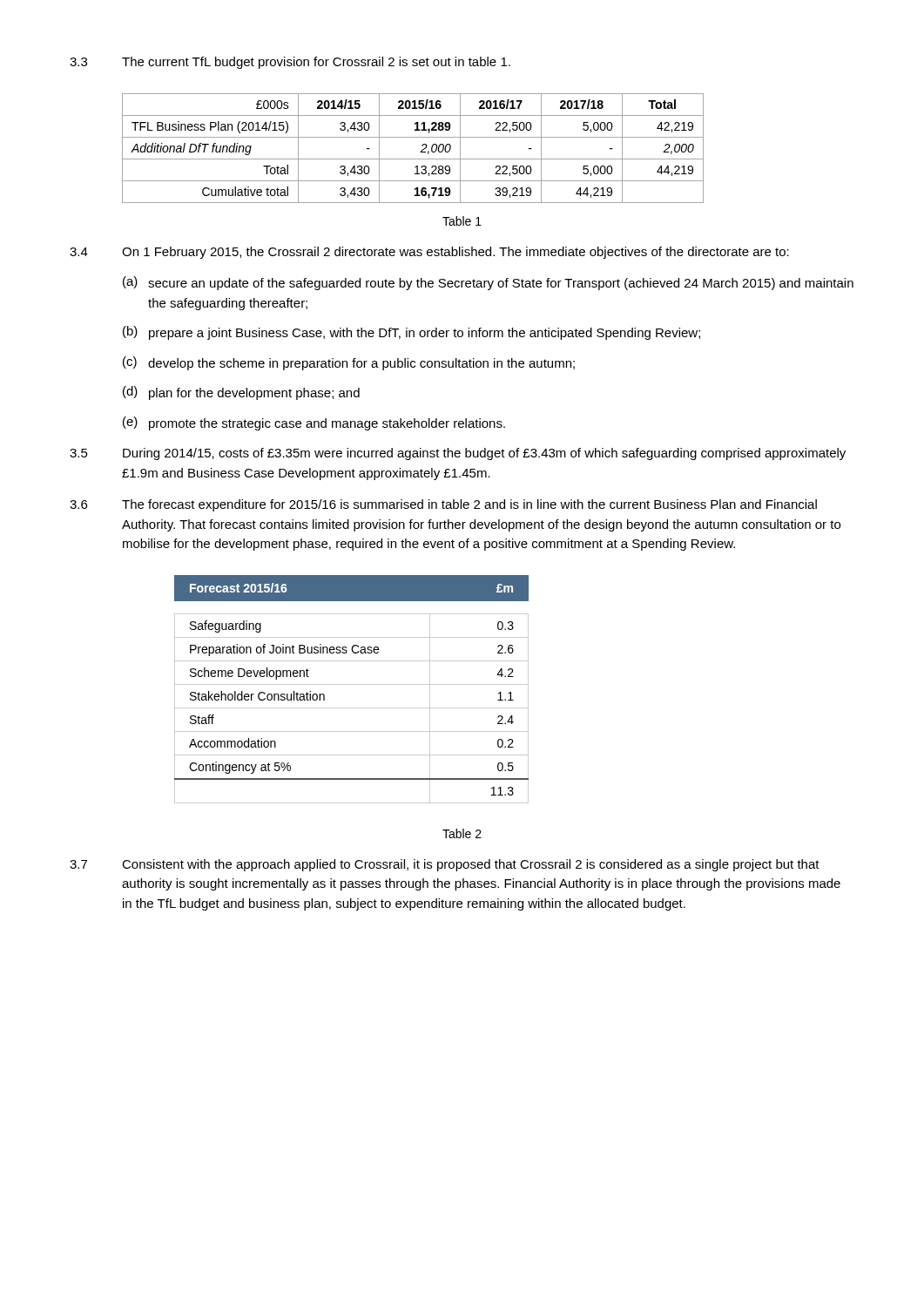The height and width of the screenshot is (1307, 924).
Task: Find the text starting "4 On 1 February"
Action: (462, 252)
